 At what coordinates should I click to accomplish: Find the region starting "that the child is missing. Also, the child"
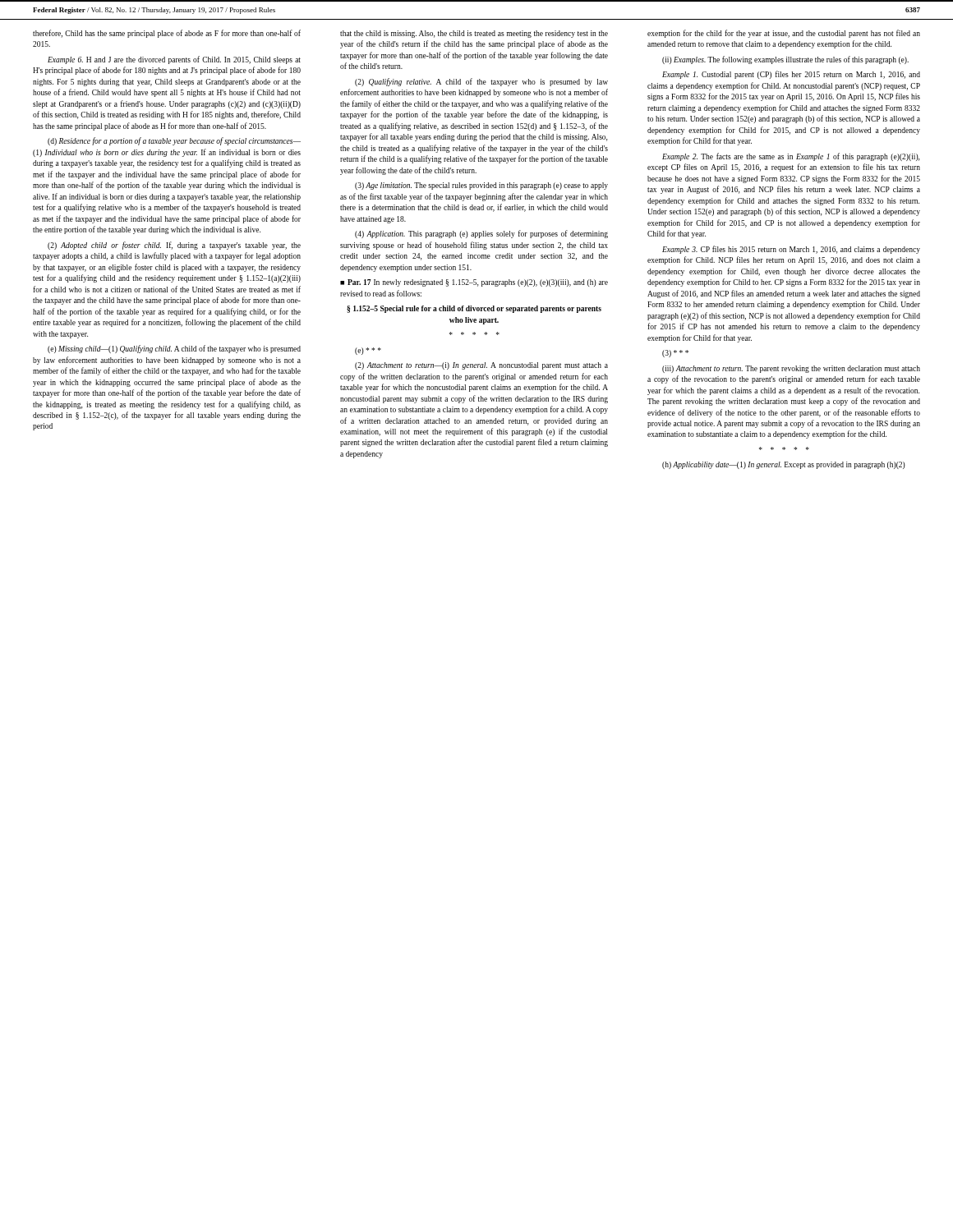tap(474, 51)
